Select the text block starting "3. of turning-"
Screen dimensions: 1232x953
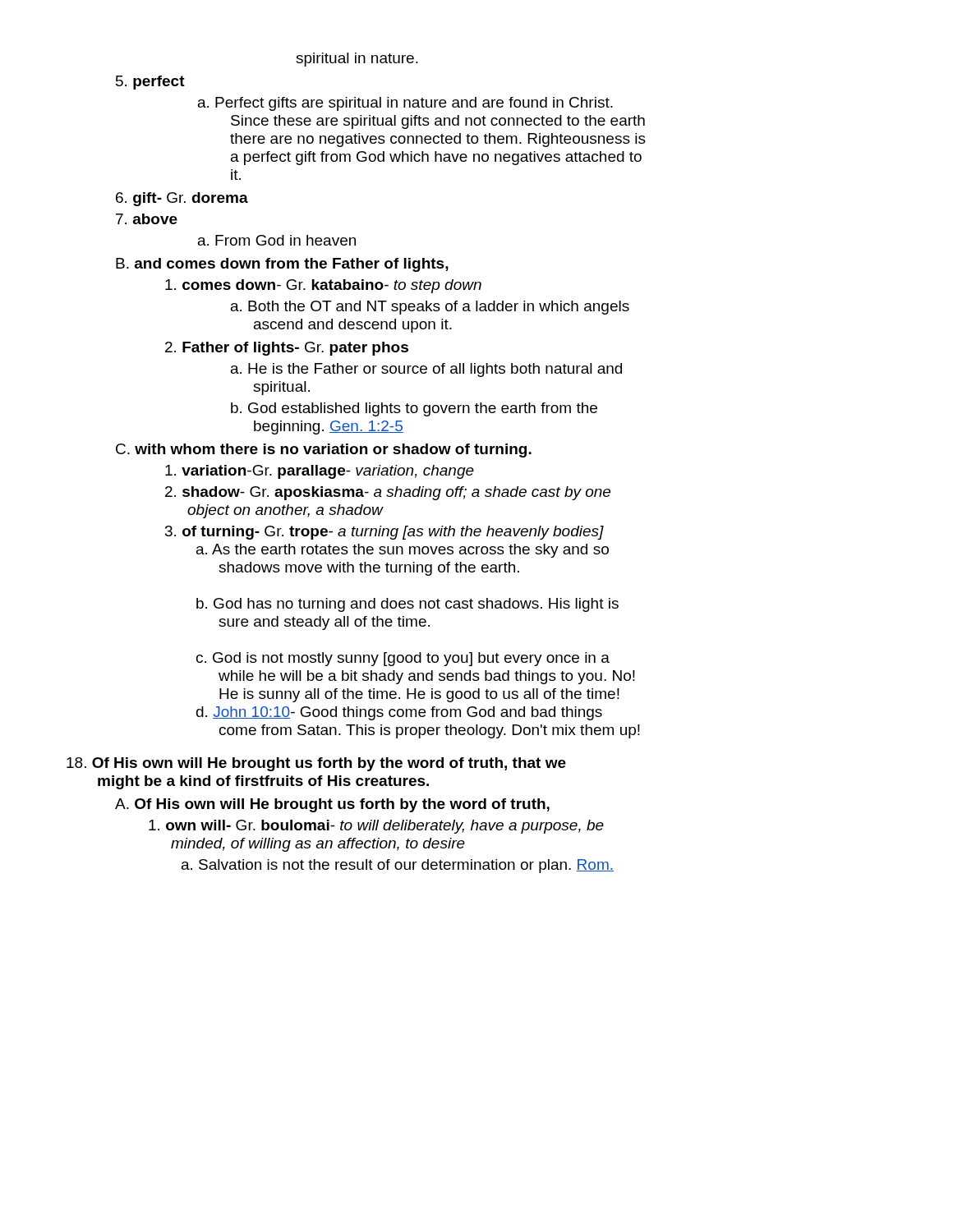(x=403, y=631)
